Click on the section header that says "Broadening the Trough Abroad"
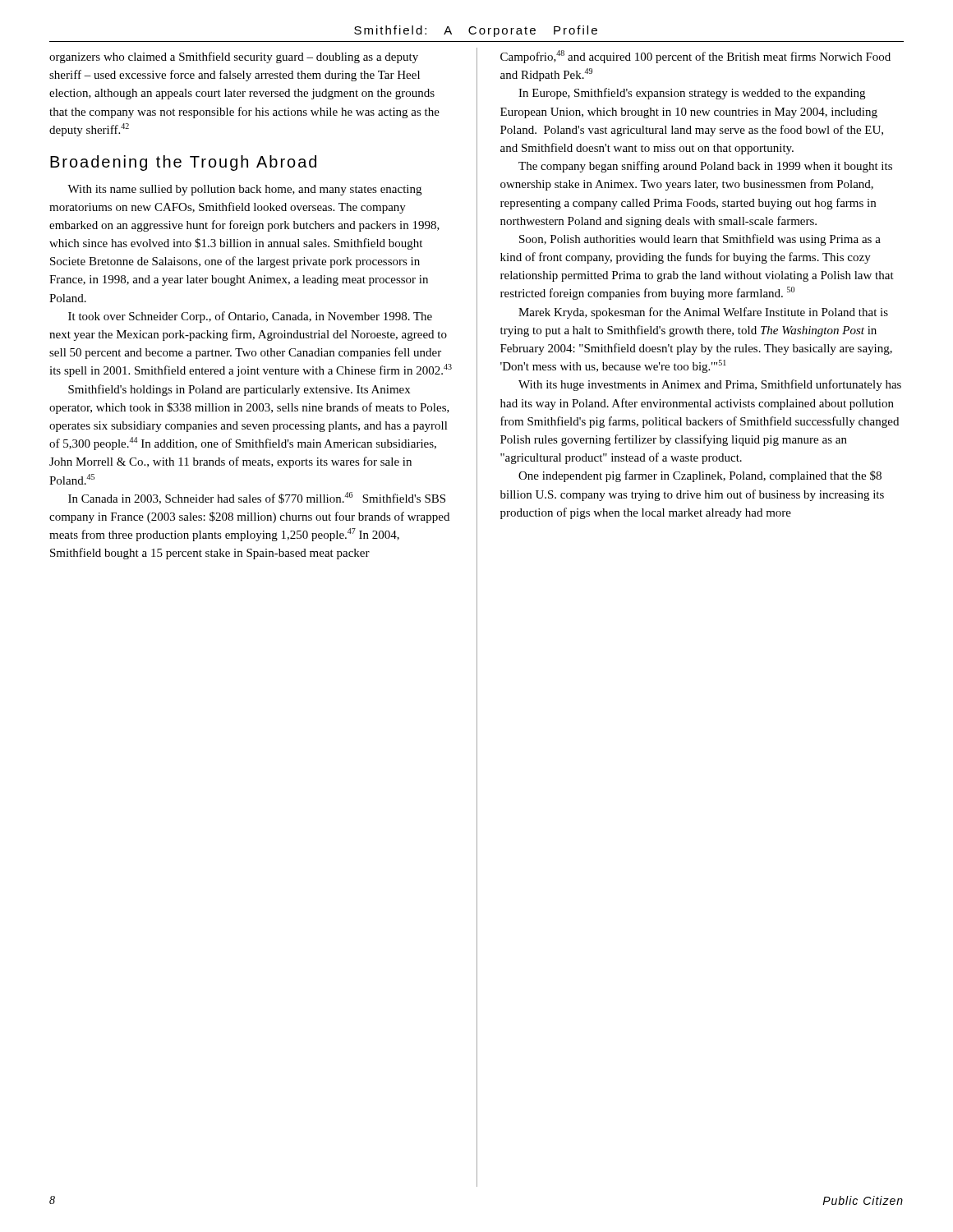 (x=184, y=162)
